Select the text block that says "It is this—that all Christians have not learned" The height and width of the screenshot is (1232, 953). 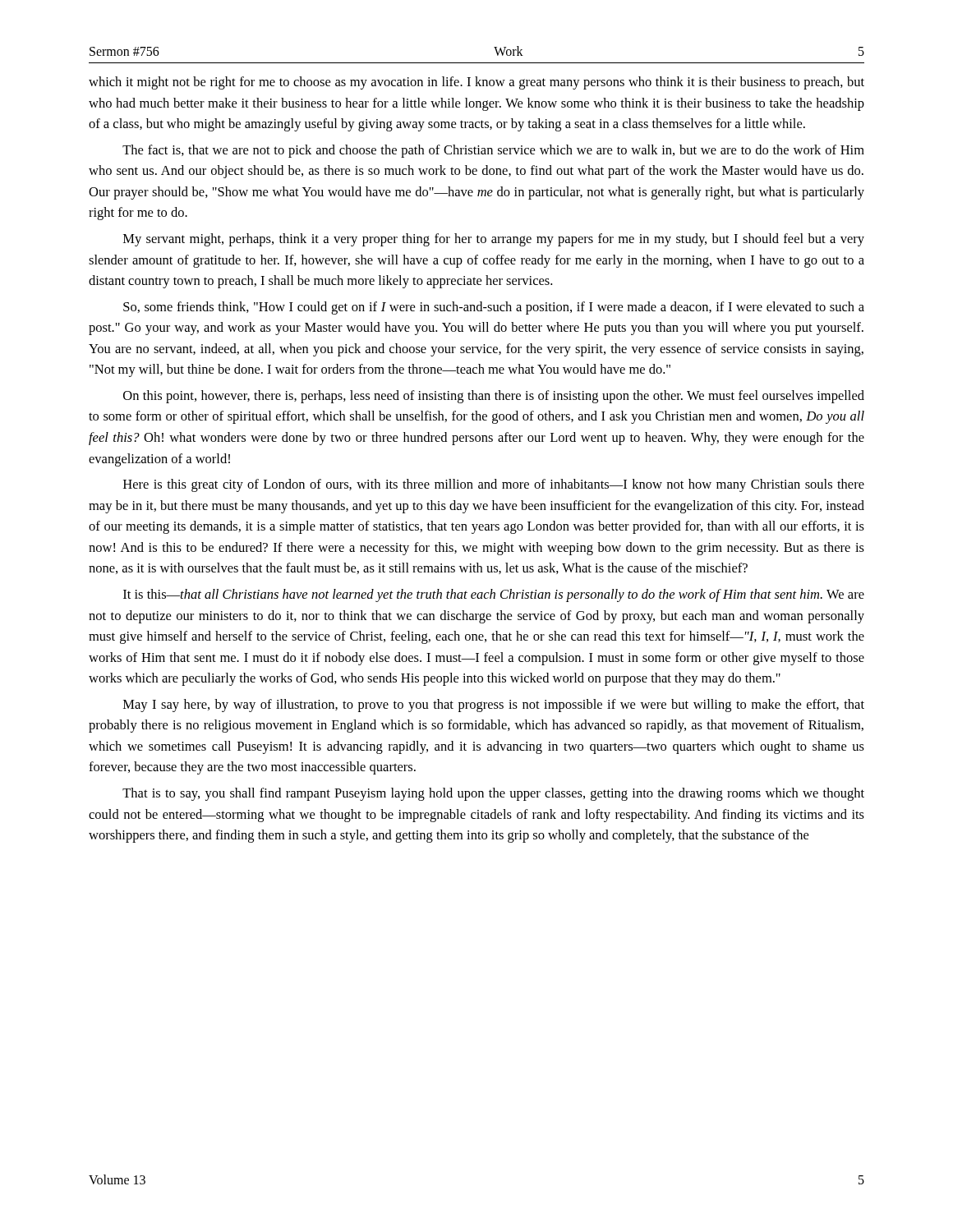[x=476, y=636]
